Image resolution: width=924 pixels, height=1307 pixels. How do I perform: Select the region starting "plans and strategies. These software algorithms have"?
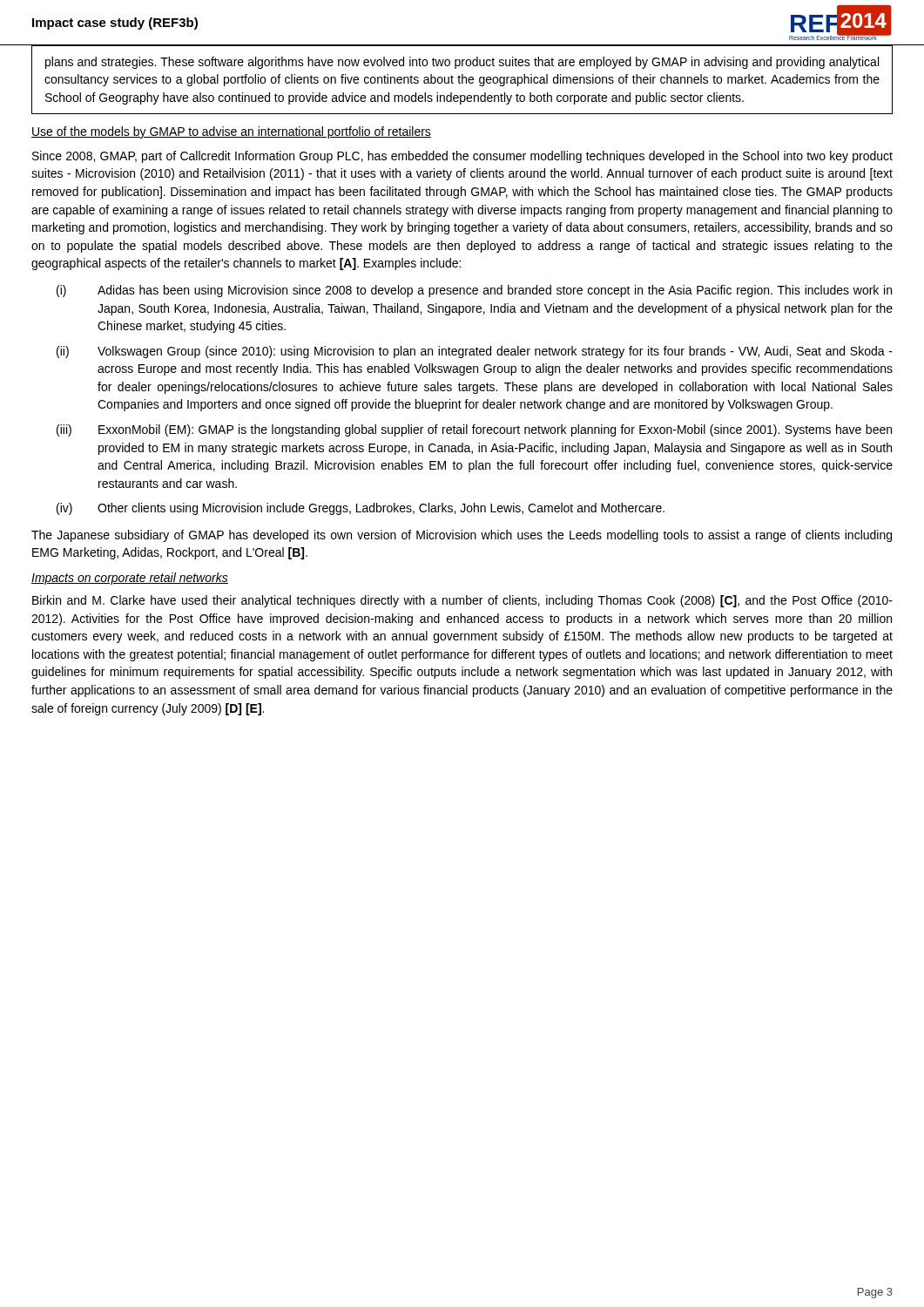point(462,80)
